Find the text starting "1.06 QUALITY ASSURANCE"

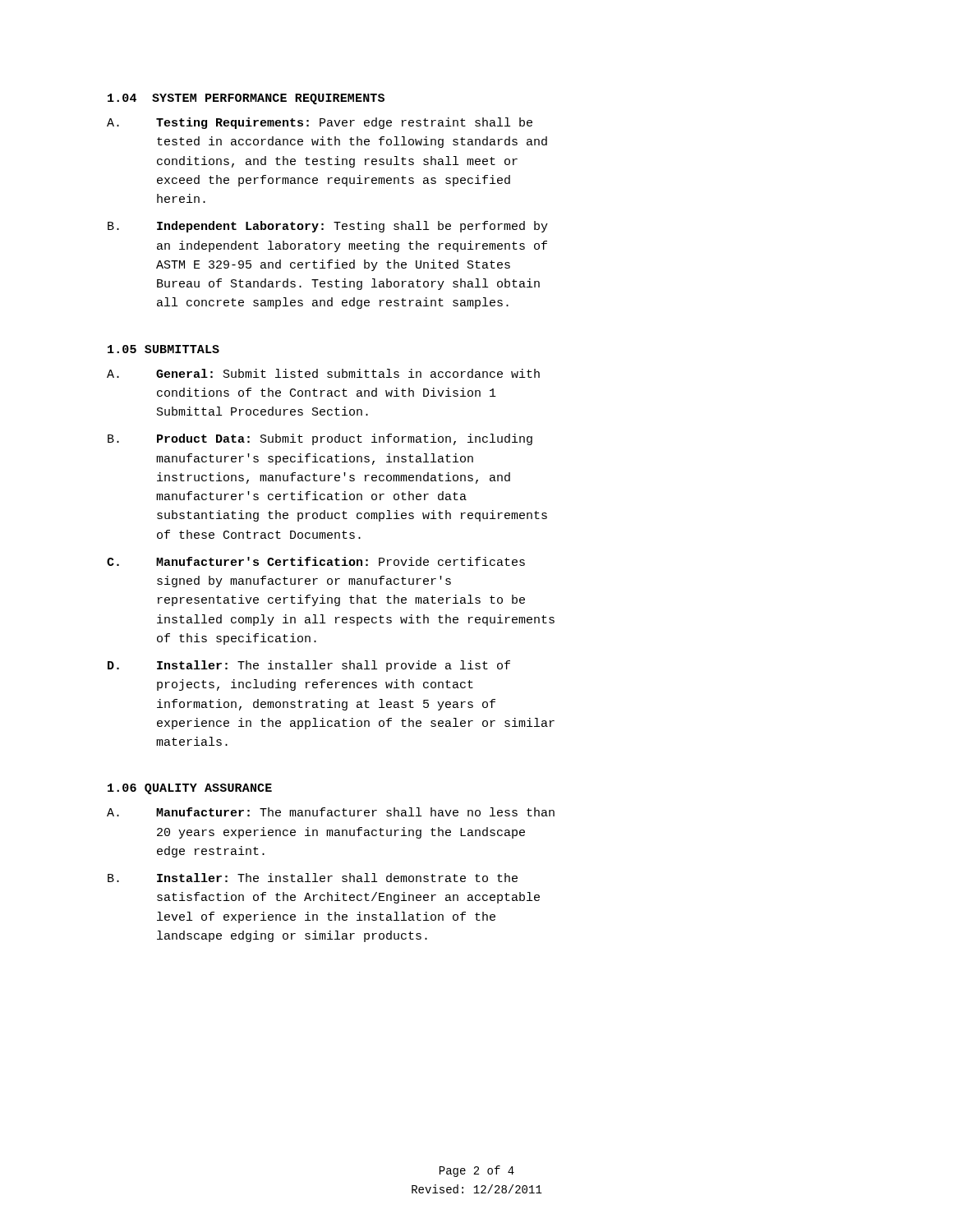[x=190, y=789]
